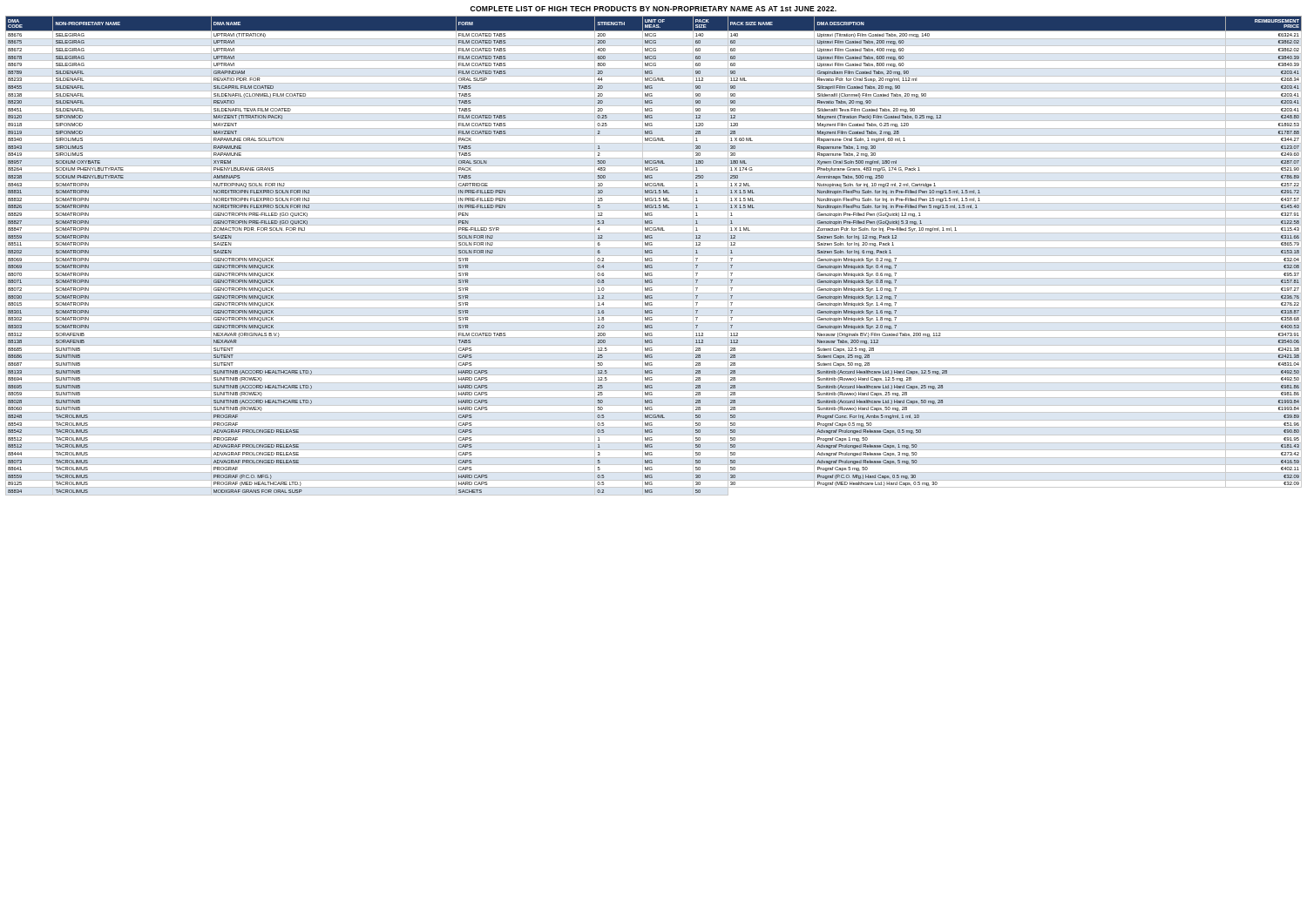The height and width of the screenshot is (924, 1307).
Task: Find the title that says "COMPLETE LIST OF HIGH TECH"
Action: click(x=654, y=9)
